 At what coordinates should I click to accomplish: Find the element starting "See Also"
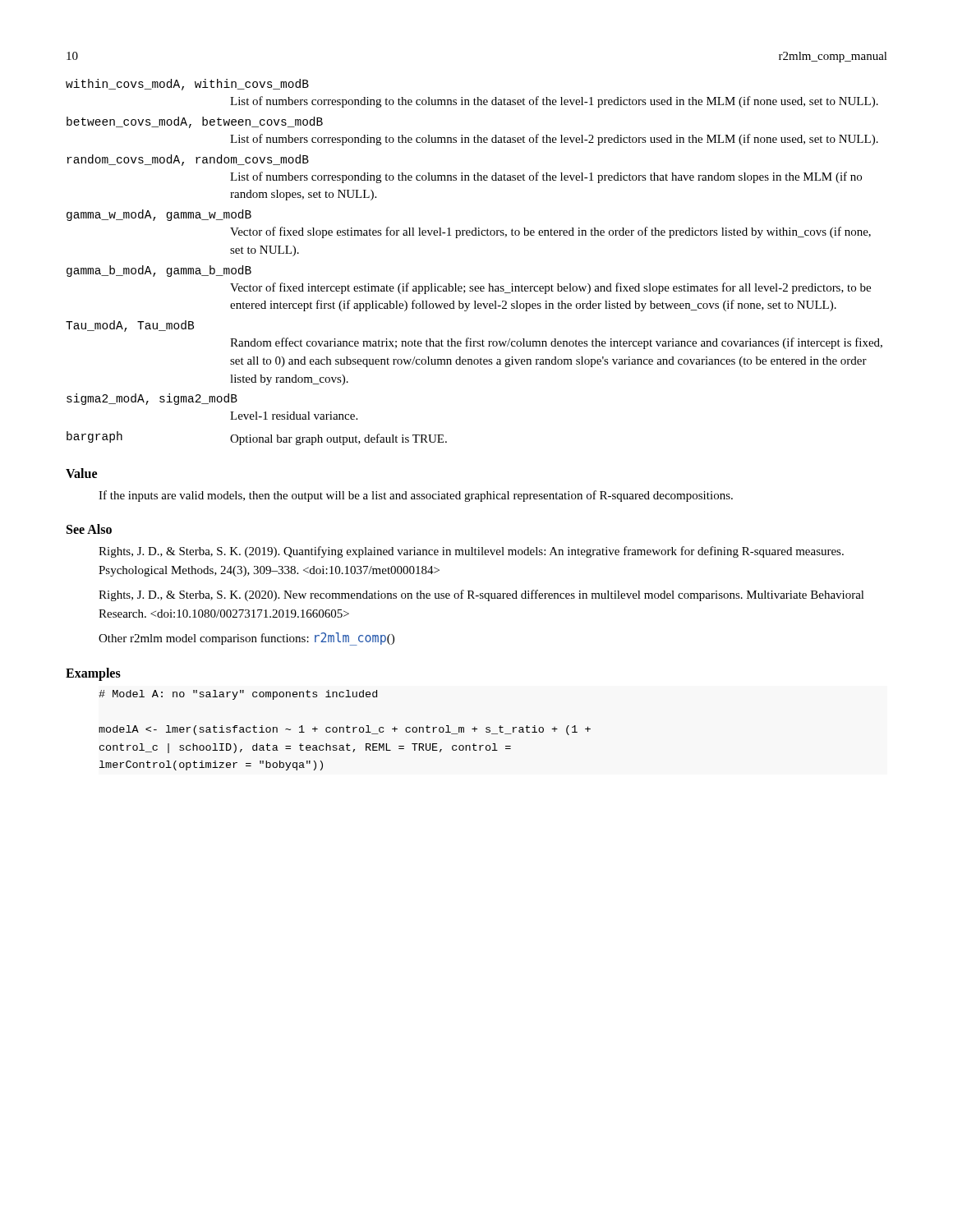(89, 530)
